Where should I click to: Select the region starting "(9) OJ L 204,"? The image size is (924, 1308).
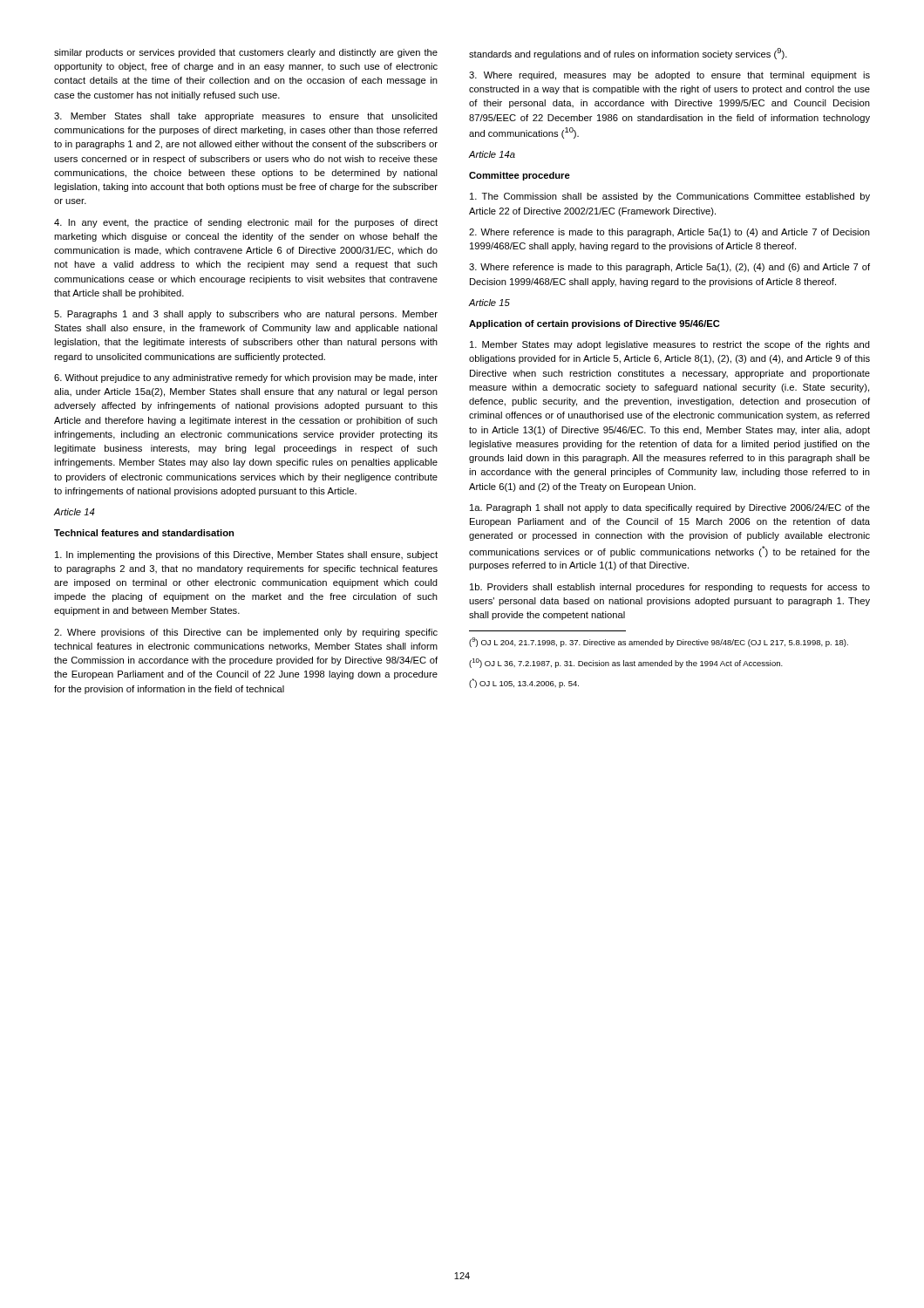click(x=669, y=662)
